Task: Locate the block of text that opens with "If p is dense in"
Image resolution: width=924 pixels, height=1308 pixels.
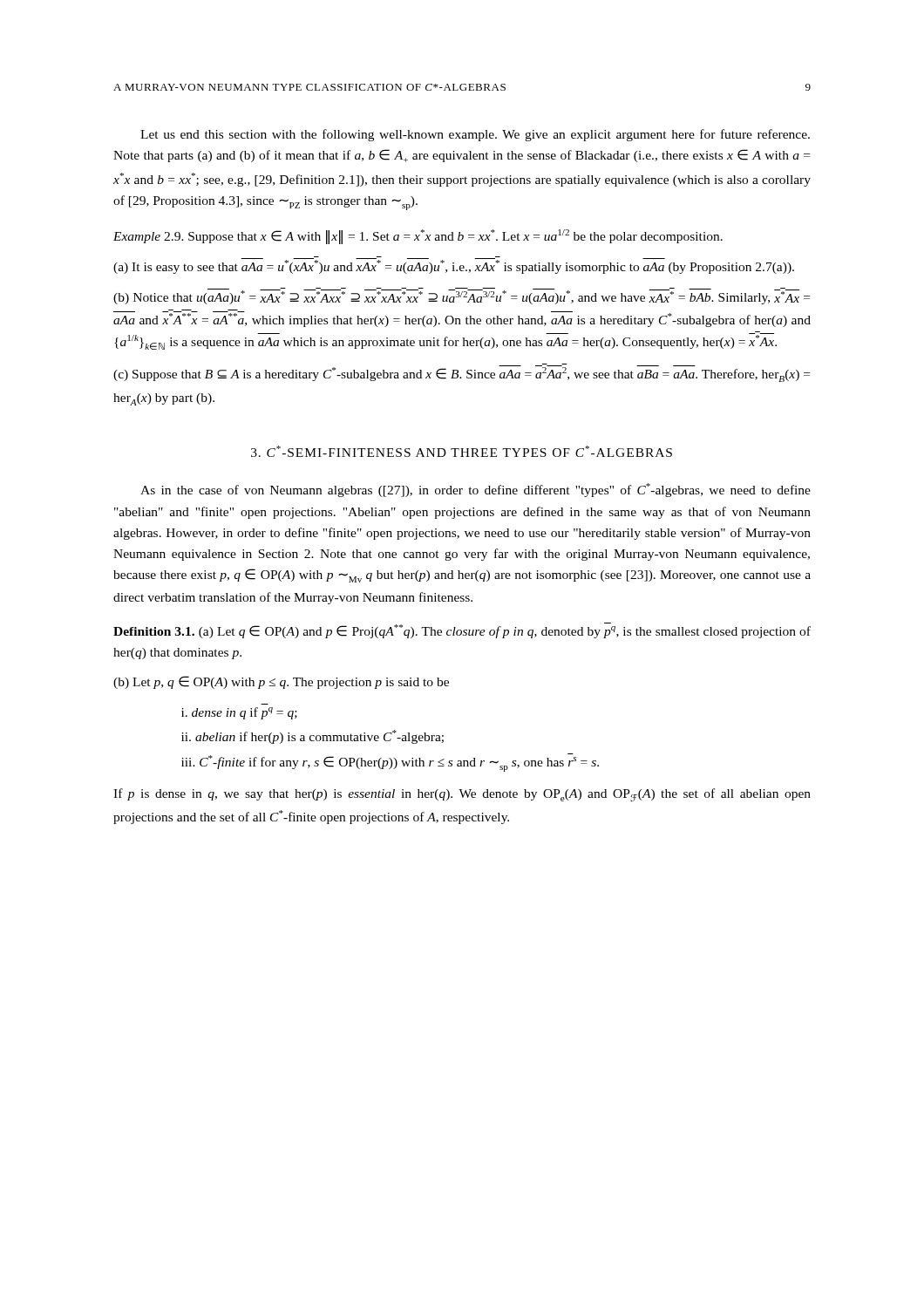Action: (x=462, y=806)
